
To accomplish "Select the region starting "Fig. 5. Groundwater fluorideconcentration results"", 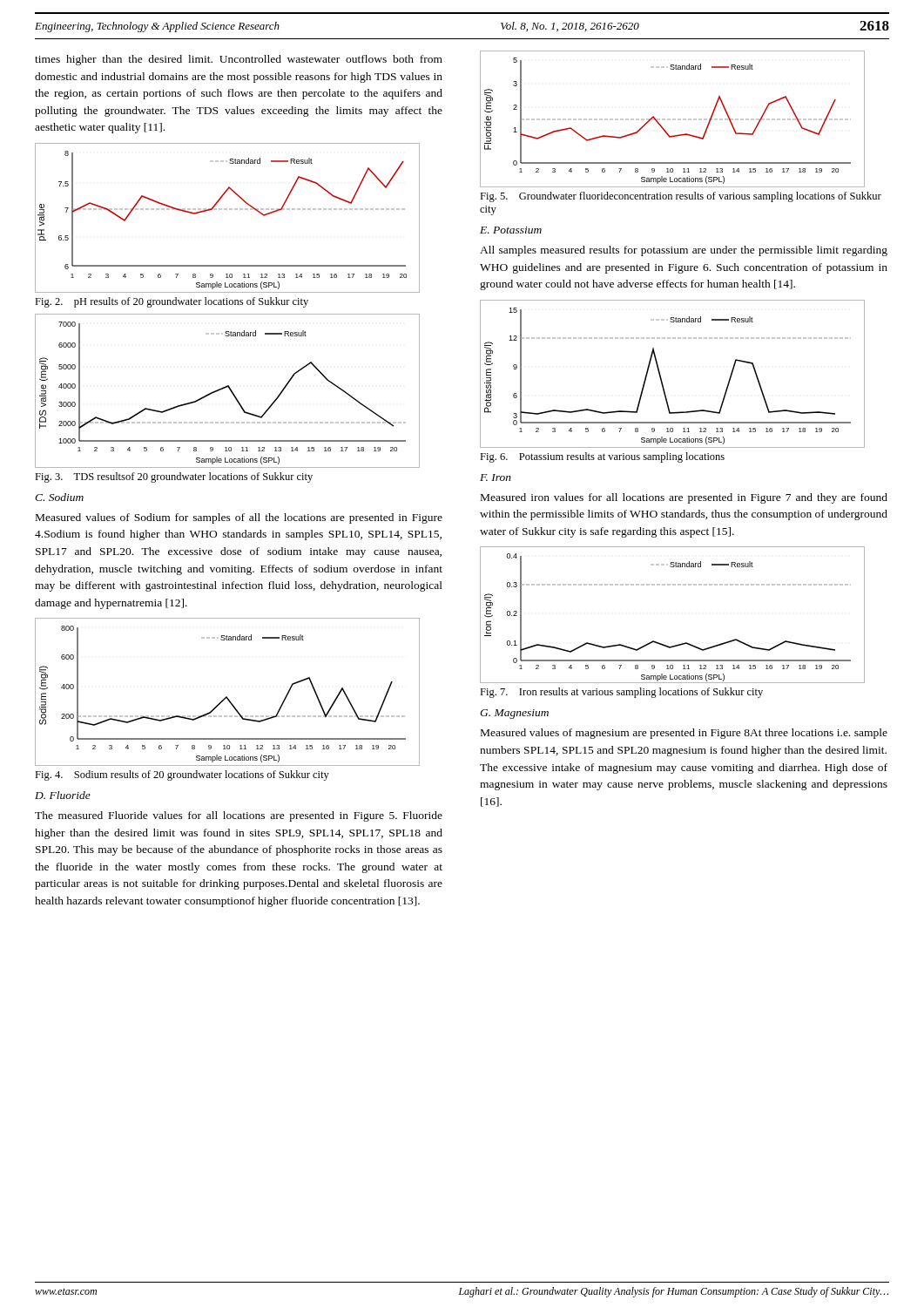I will [680, 203].
